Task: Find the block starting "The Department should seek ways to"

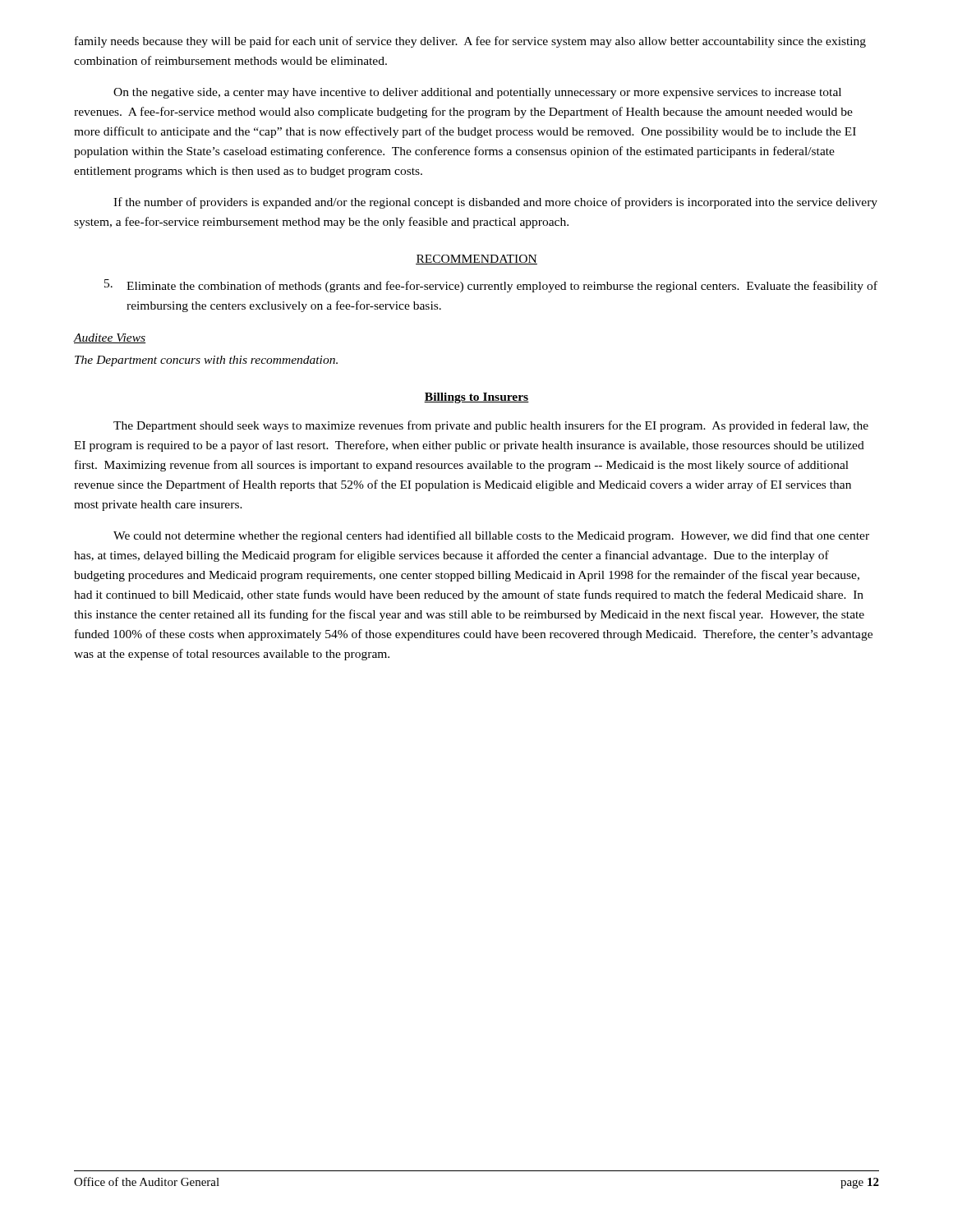Action: [471, 465]
